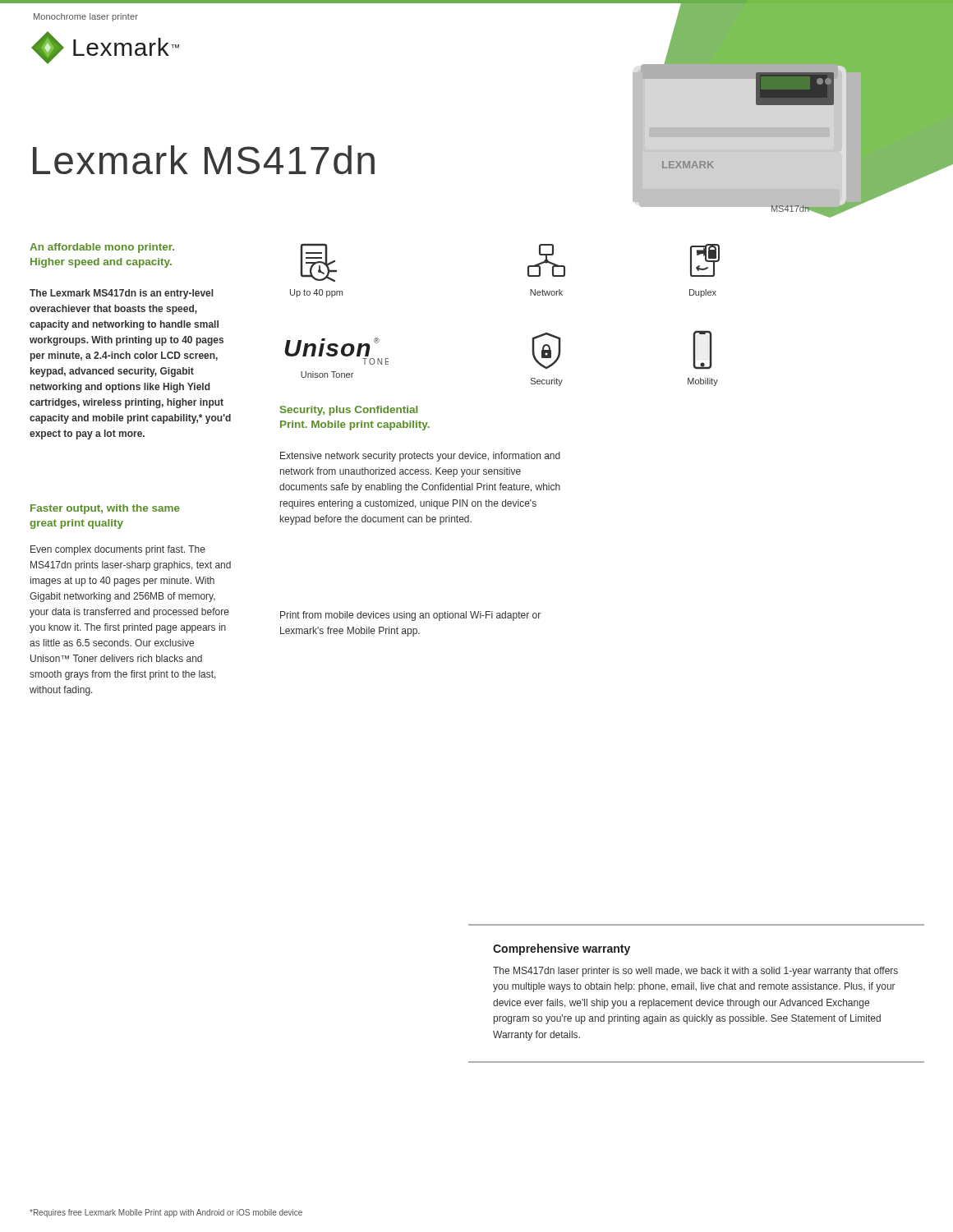Locate the element starting "Print from mobile devices using an optional"

pos(410,623)
